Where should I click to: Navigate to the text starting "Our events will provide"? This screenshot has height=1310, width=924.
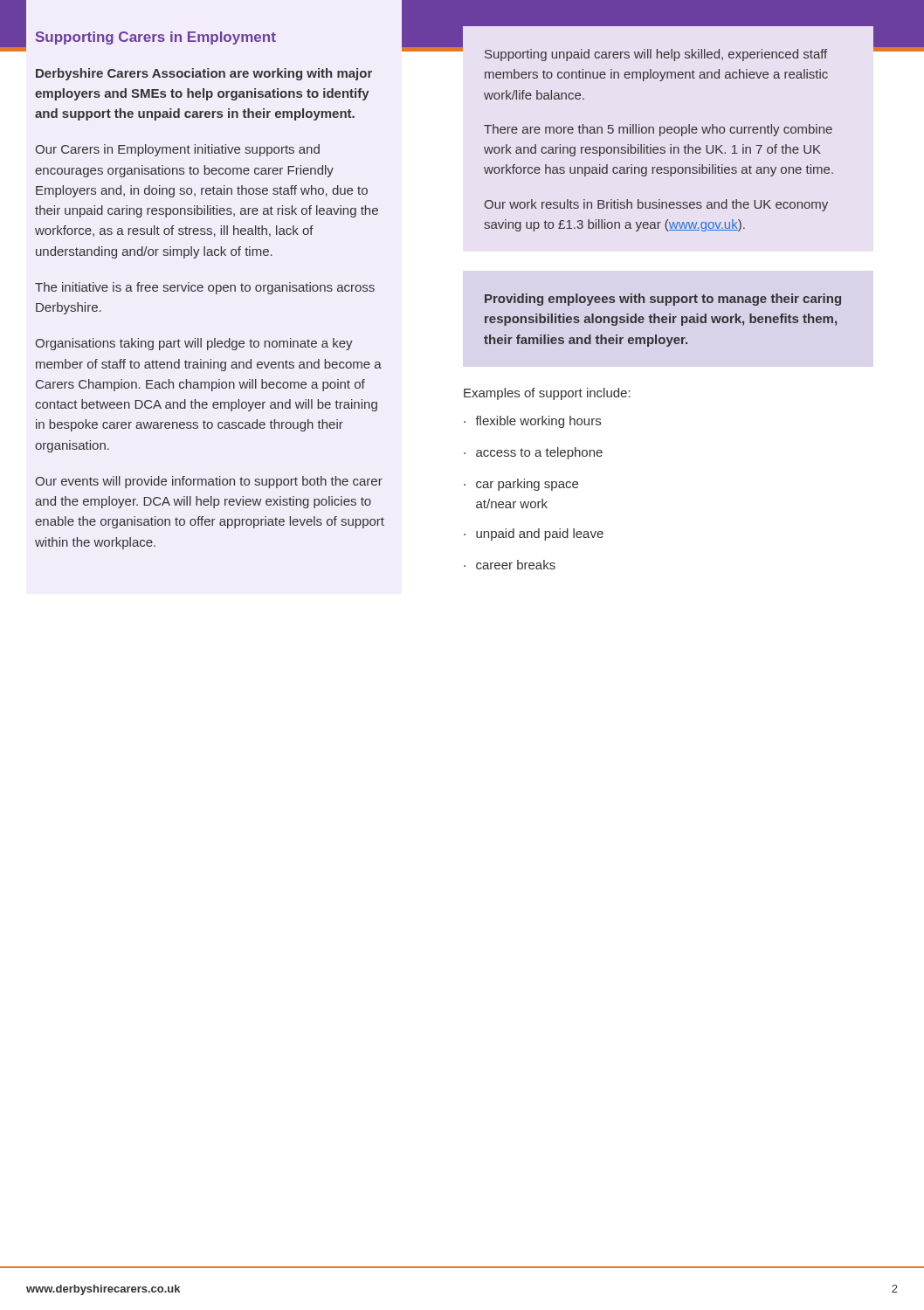pyautogui.click(x=210, y=511)
